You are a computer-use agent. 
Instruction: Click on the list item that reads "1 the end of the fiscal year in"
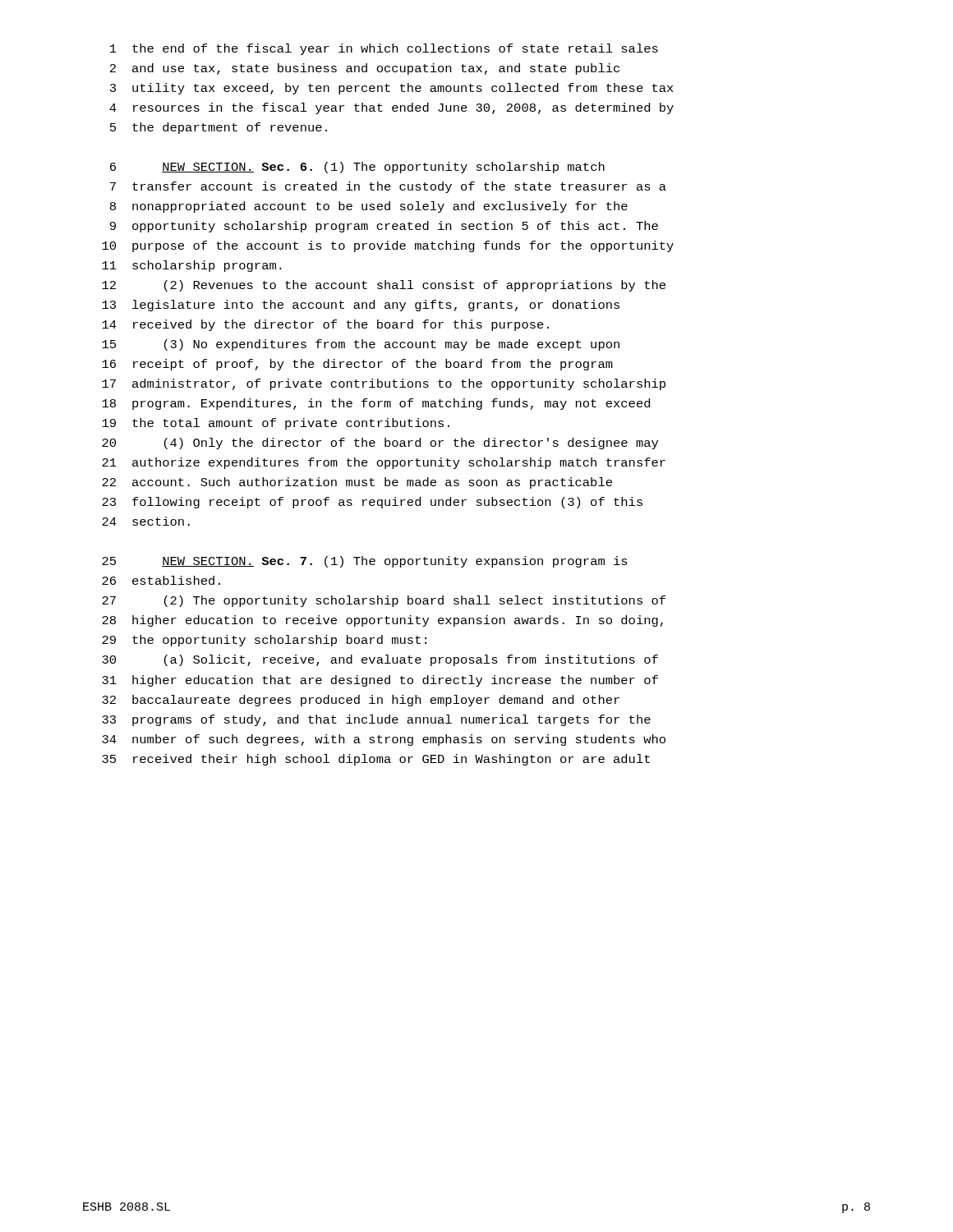476,49
